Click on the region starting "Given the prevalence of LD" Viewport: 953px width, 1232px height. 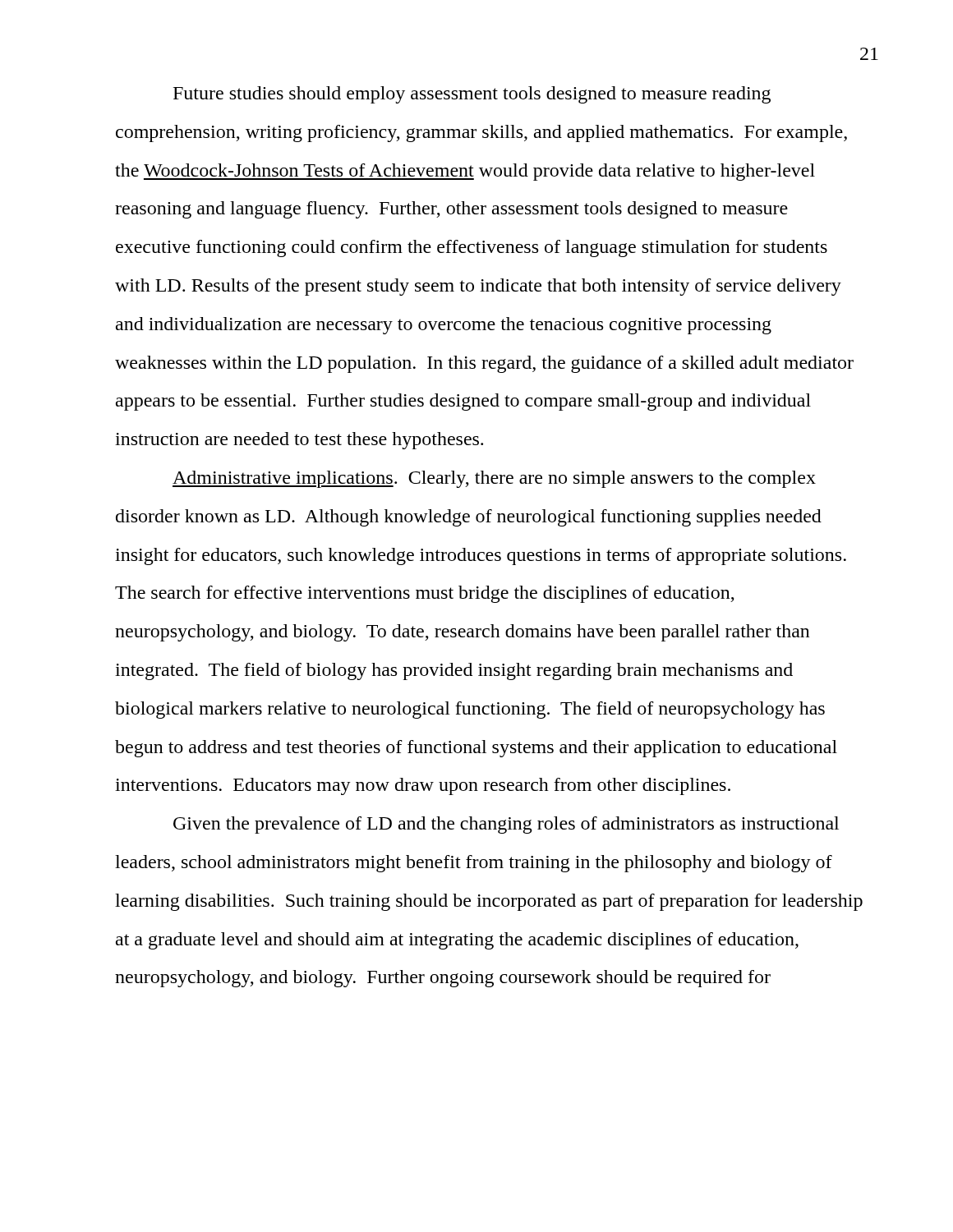tap(491, 900)
